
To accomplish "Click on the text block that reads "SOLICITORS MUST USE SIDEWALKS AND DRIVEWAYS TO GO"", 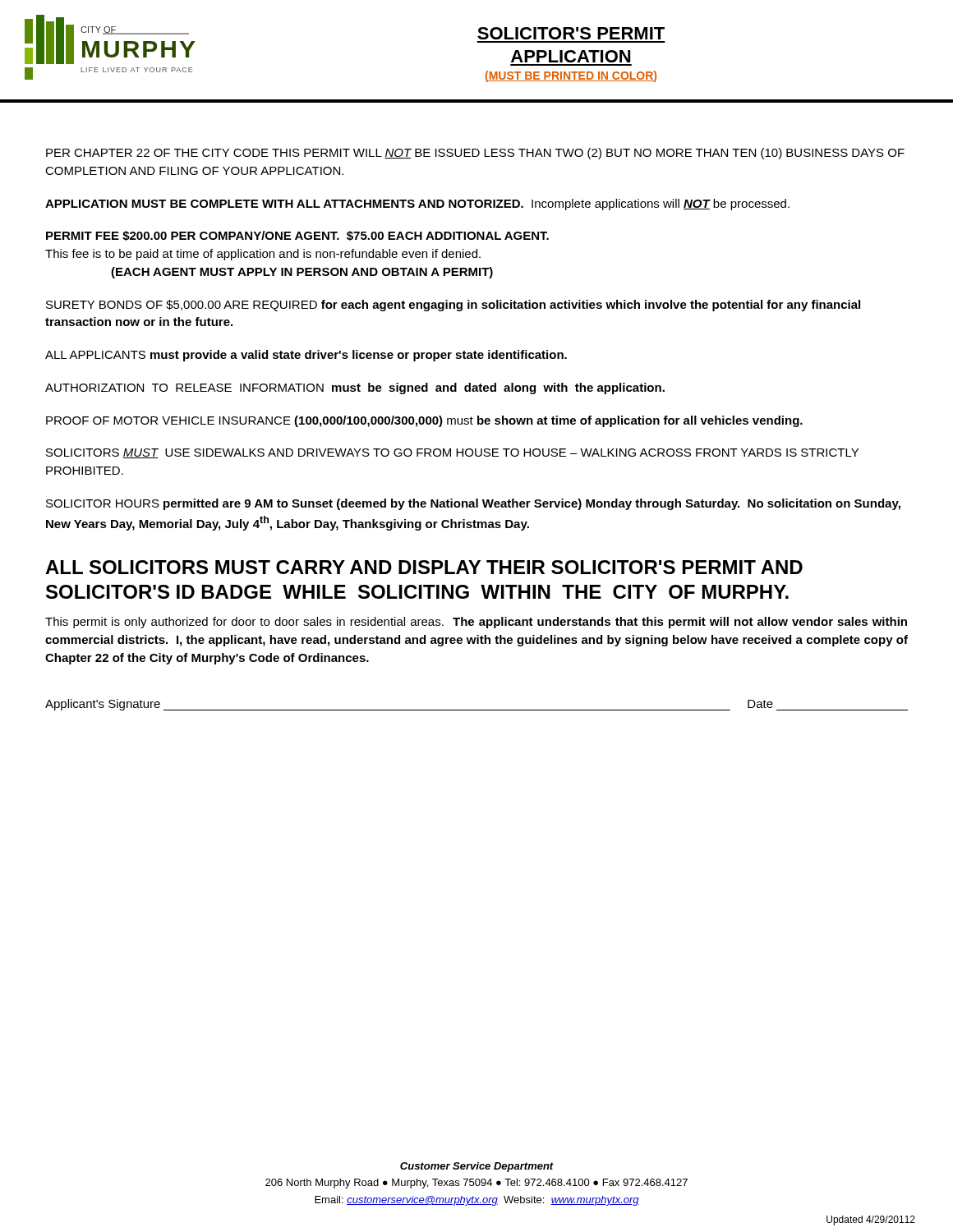I will pyautogui.click(x=452, y=461).
